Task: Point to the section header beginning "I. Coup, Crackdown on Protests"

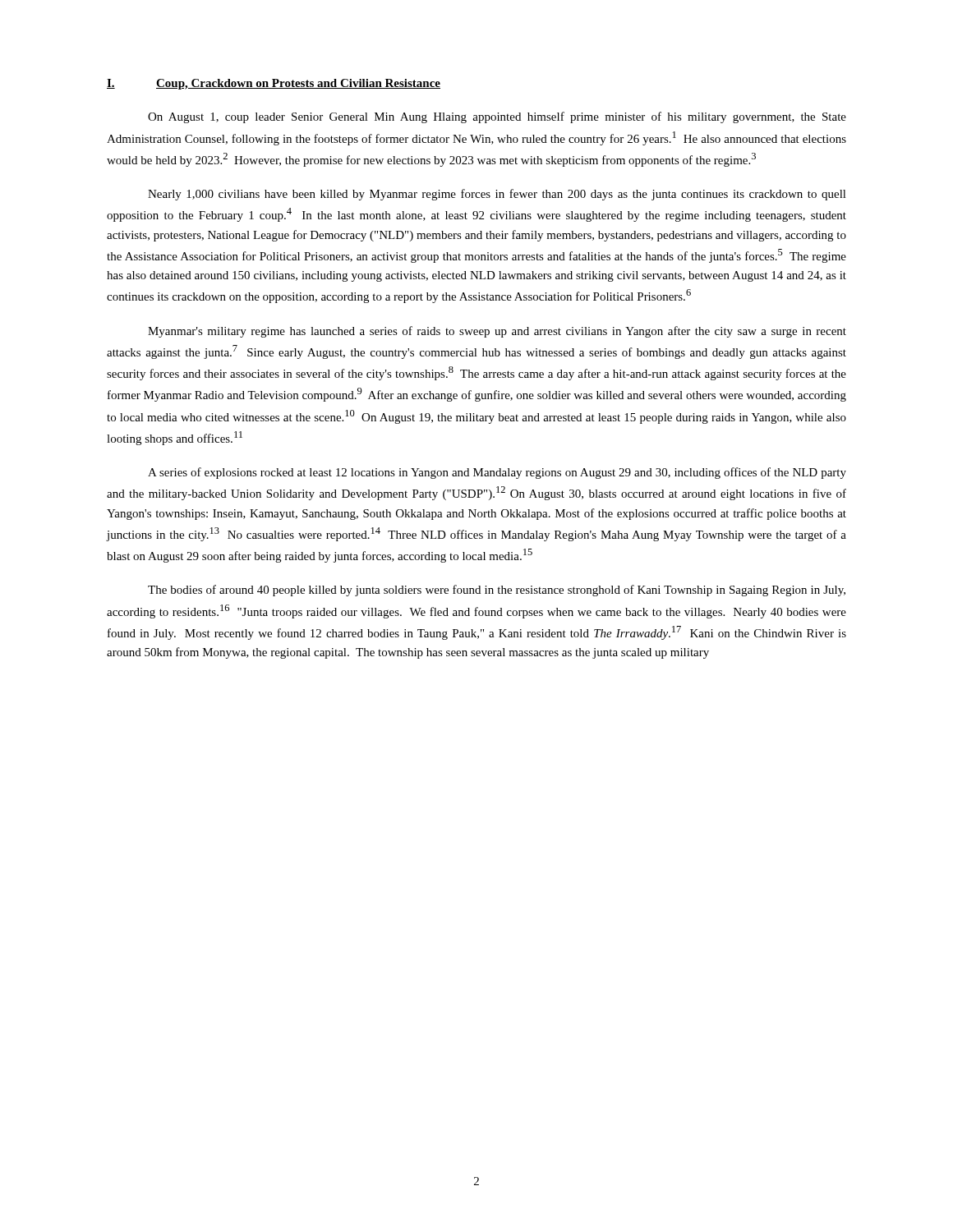Action: (x=274, y=83)
